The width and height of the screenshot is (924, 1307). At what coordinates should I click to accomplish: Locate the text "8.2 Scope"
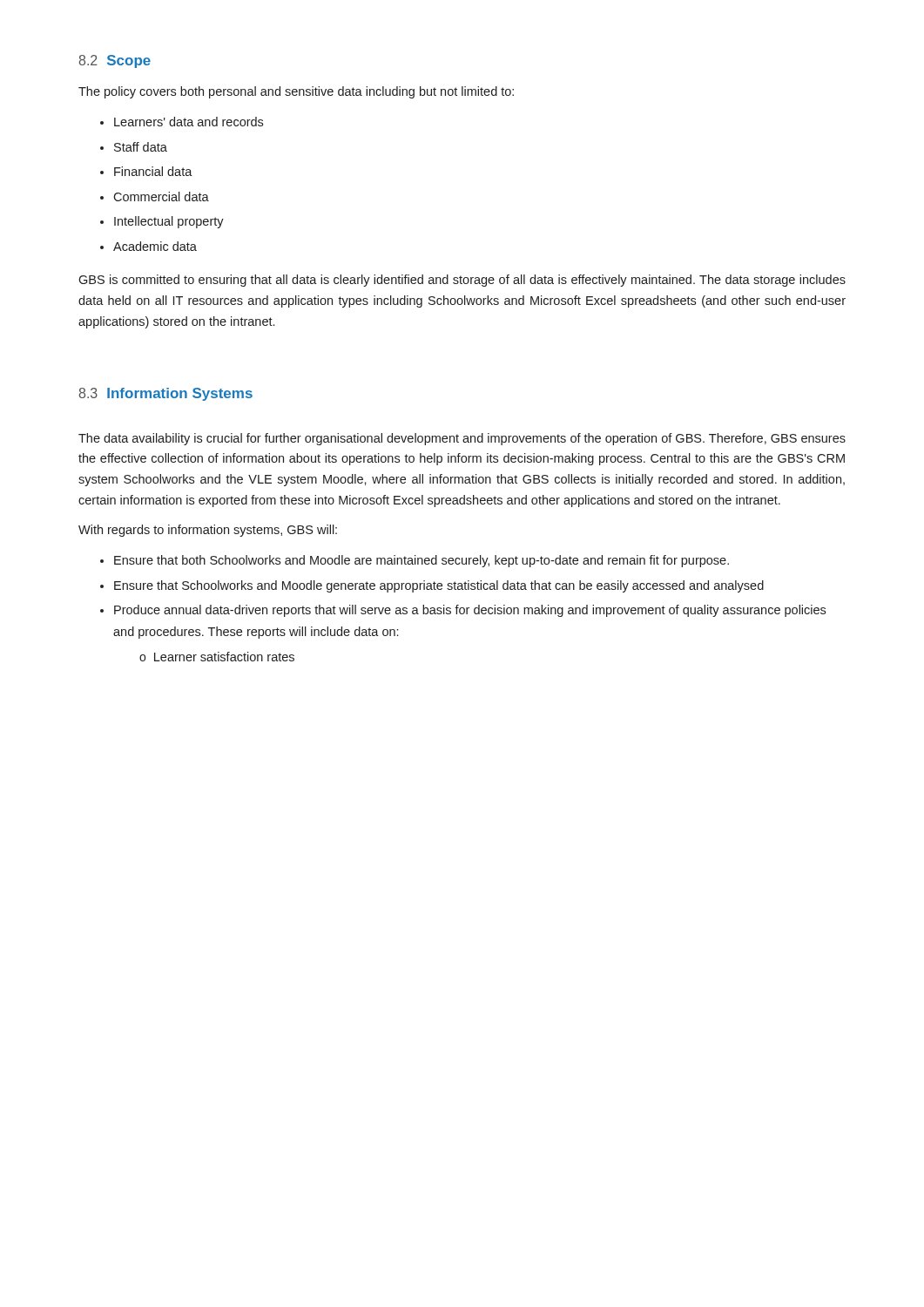point(115,61)
